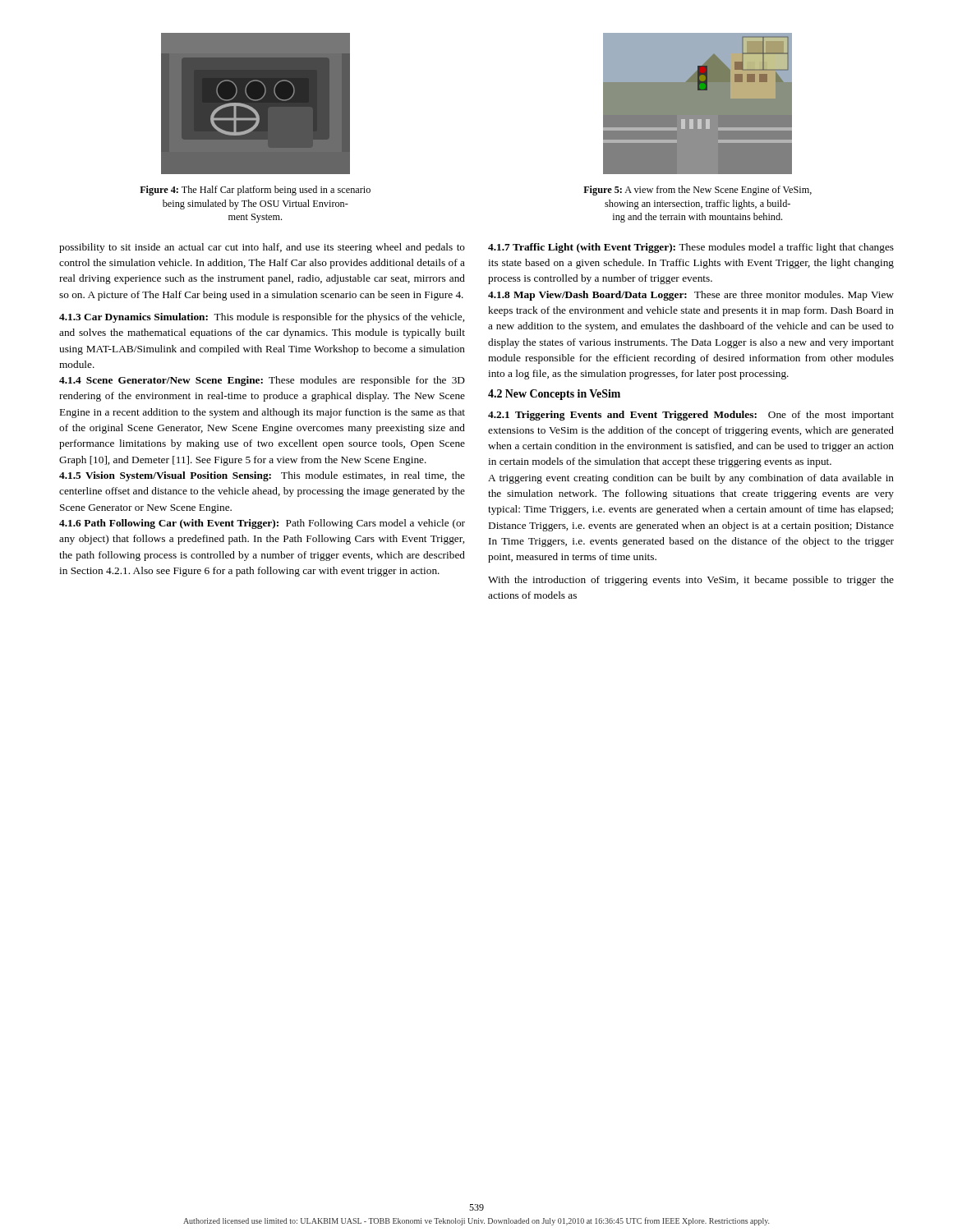Find the text block containing "1.3 Car Dynamics Simulation:"
Screen dimensions: 1232x953
click(x=262, y=340)
